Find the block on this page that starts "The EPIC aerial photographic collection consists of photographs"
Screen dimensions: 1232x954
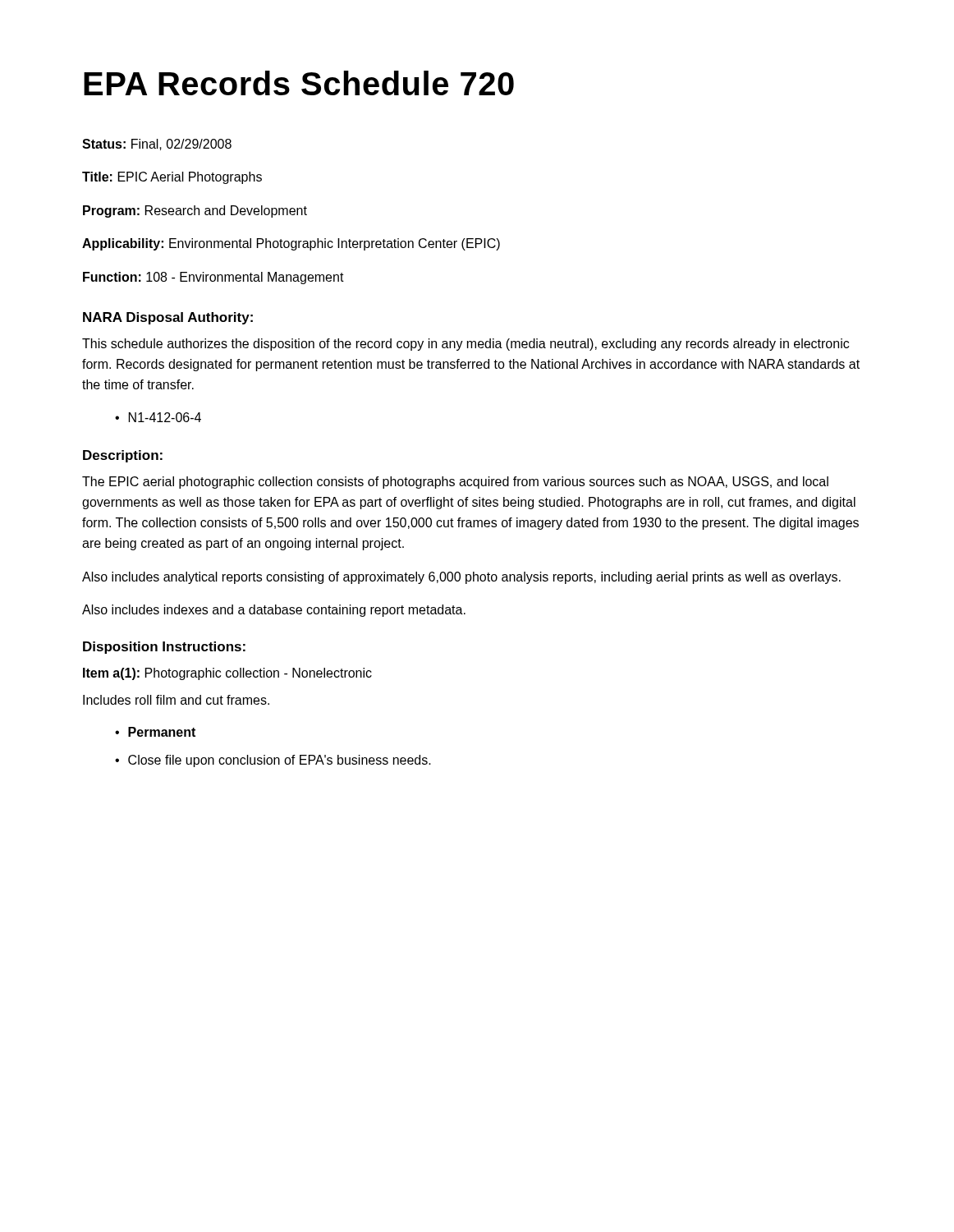point(471,513)
